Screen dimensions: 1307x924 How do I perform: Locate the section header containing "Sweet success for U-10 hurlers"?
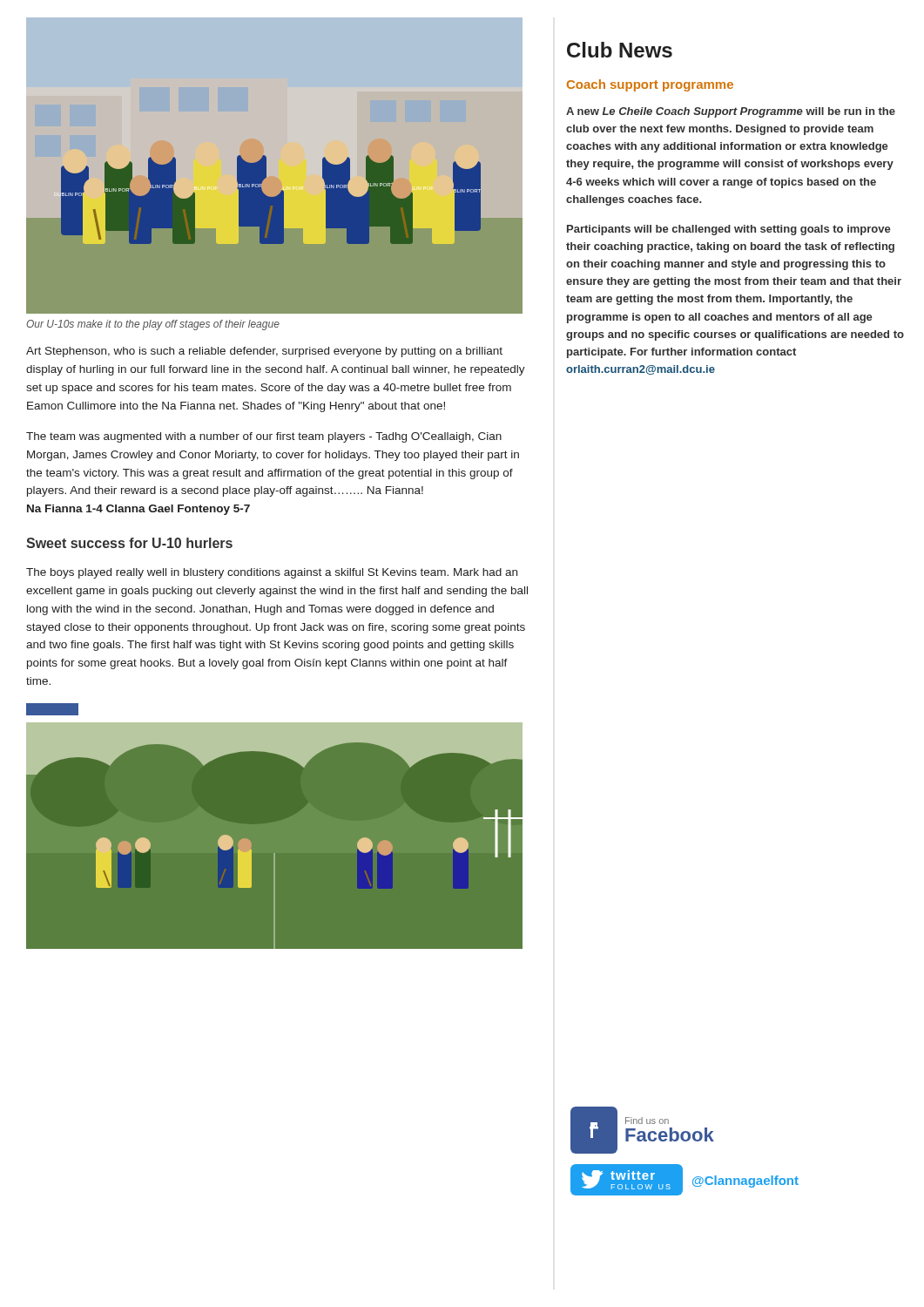129,543
